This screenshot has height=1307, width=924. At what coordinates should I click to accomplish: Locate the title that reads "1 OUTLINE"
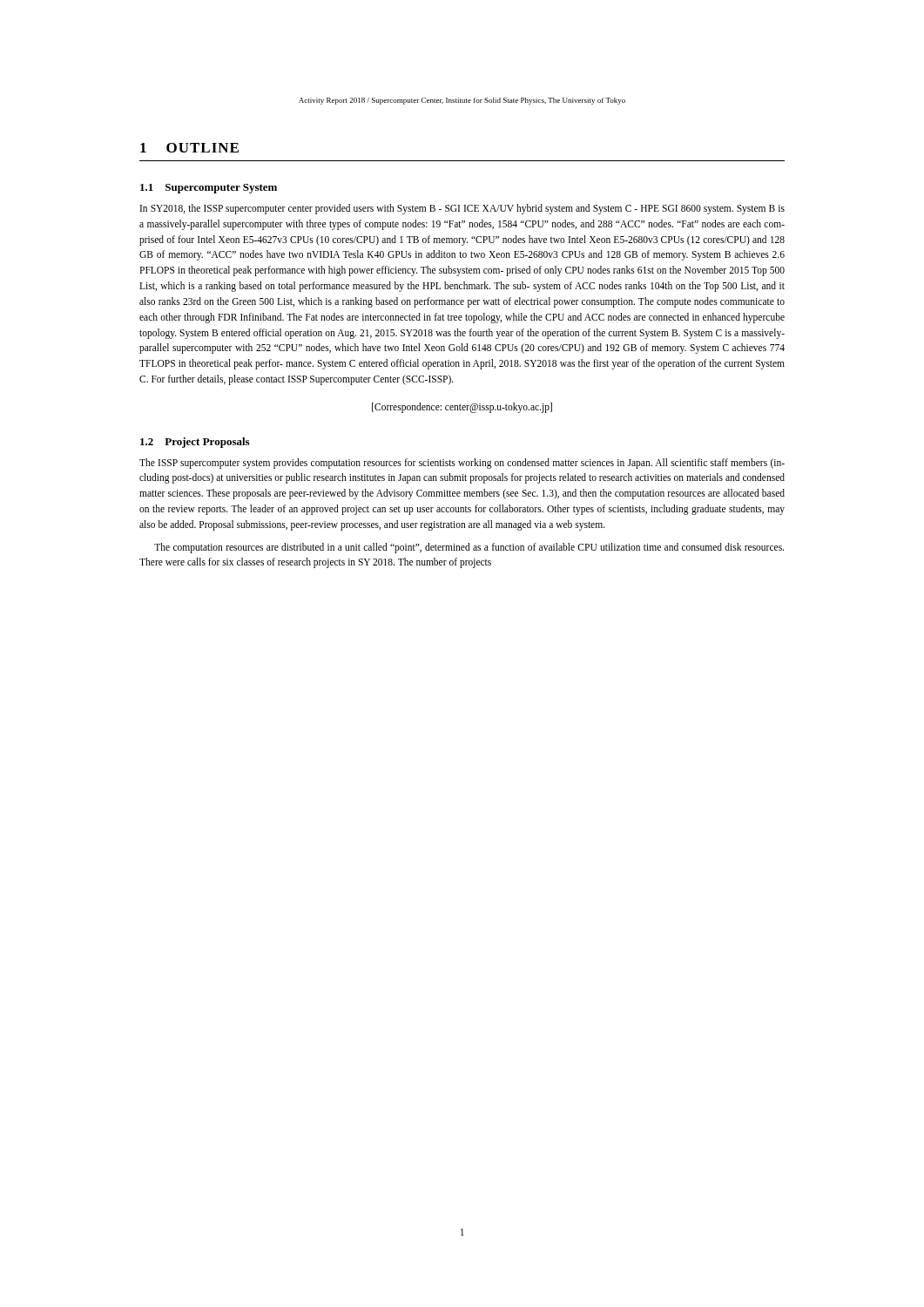(462, 150)
